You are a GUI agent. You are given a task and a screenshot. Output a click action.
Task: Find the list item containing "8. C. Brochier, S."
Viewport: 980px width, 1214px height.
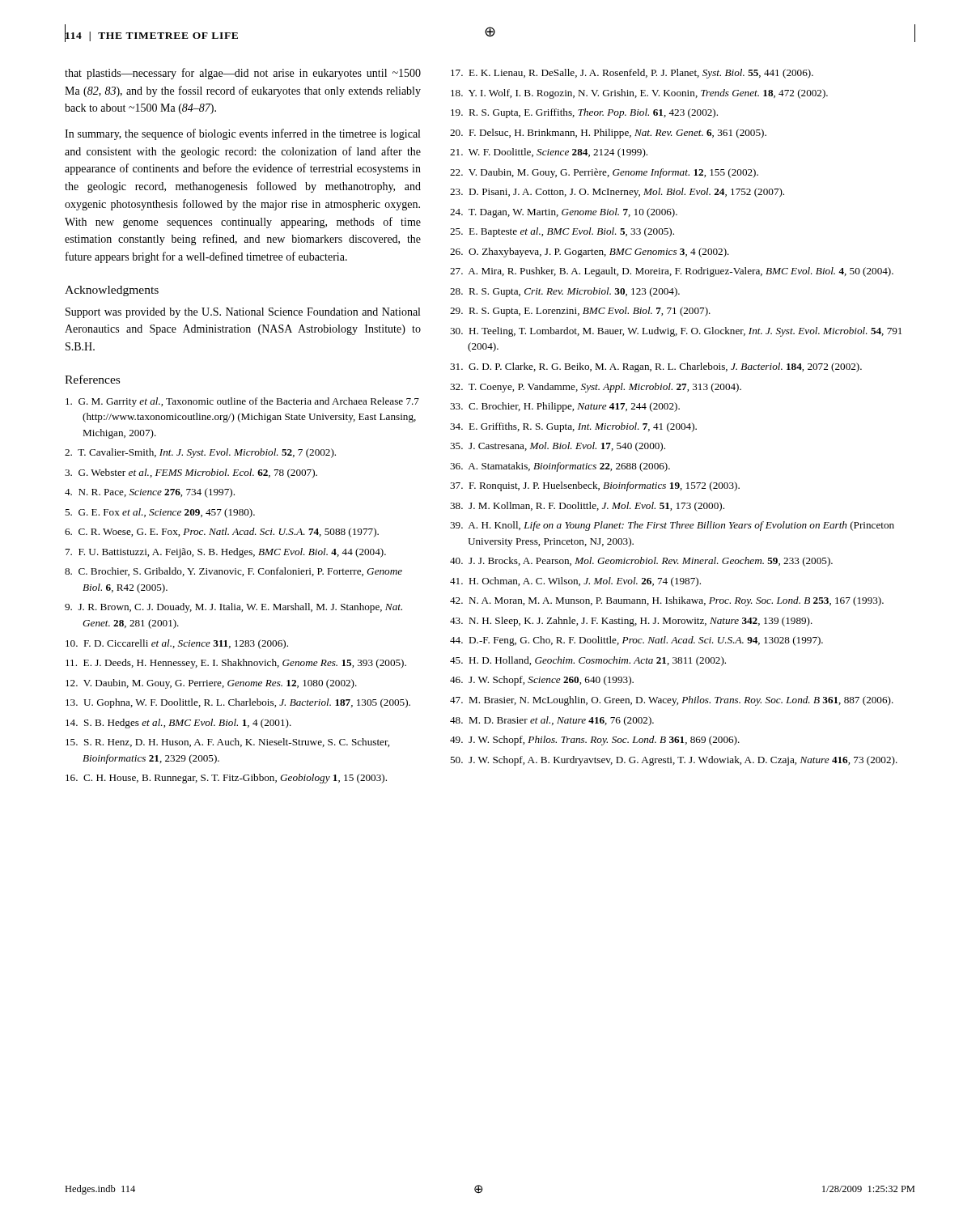tap(234, 579)
